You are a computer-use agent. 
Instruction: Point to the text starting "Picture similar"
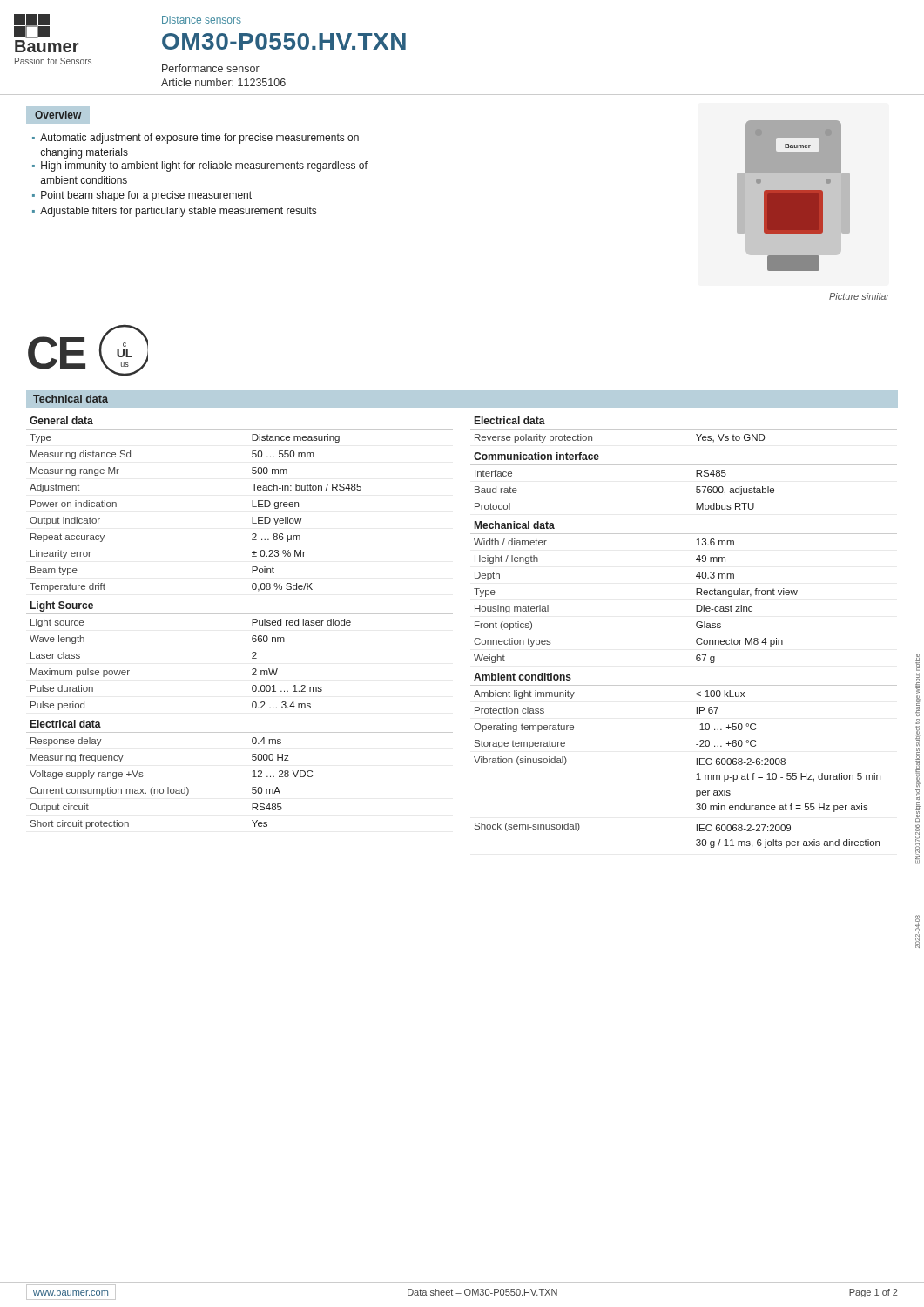coord(859,296)
